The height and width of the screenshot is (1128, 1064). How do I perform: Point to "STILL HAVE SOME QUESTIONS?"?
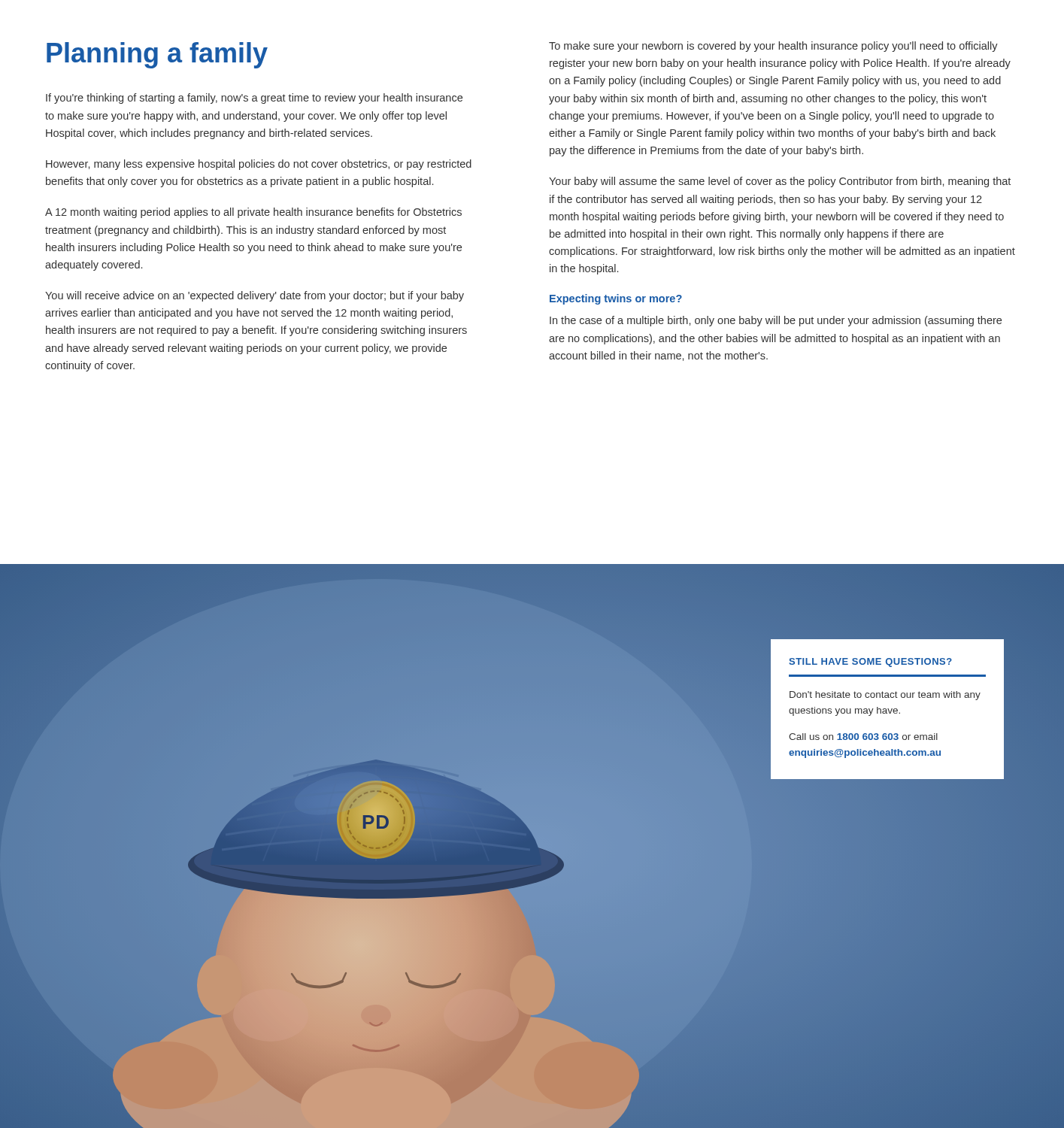coord(887,666)
